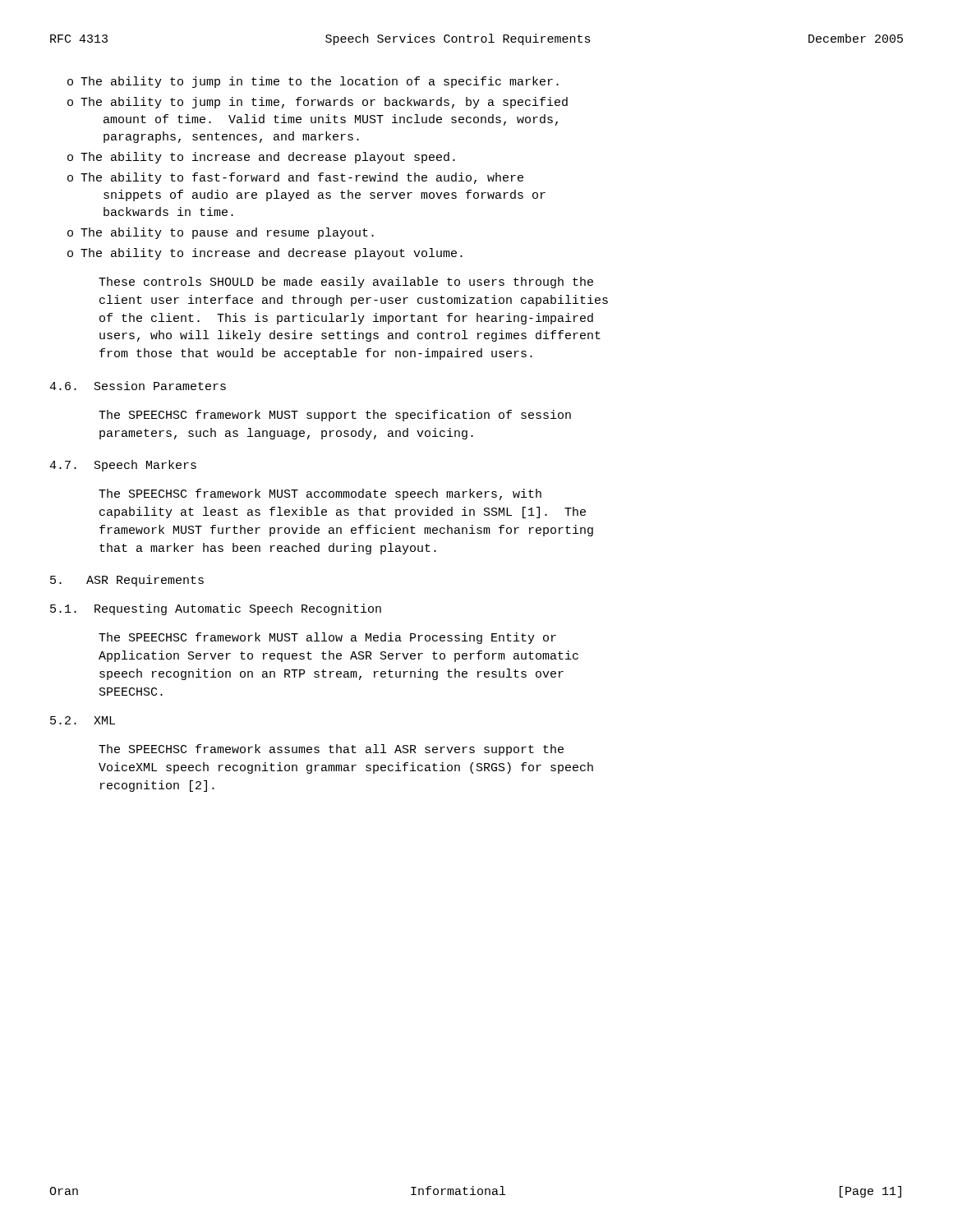Select the region starting "4.7. Speech Markers"
This screenshot has height=1232, width=953.
pos(123,466)
